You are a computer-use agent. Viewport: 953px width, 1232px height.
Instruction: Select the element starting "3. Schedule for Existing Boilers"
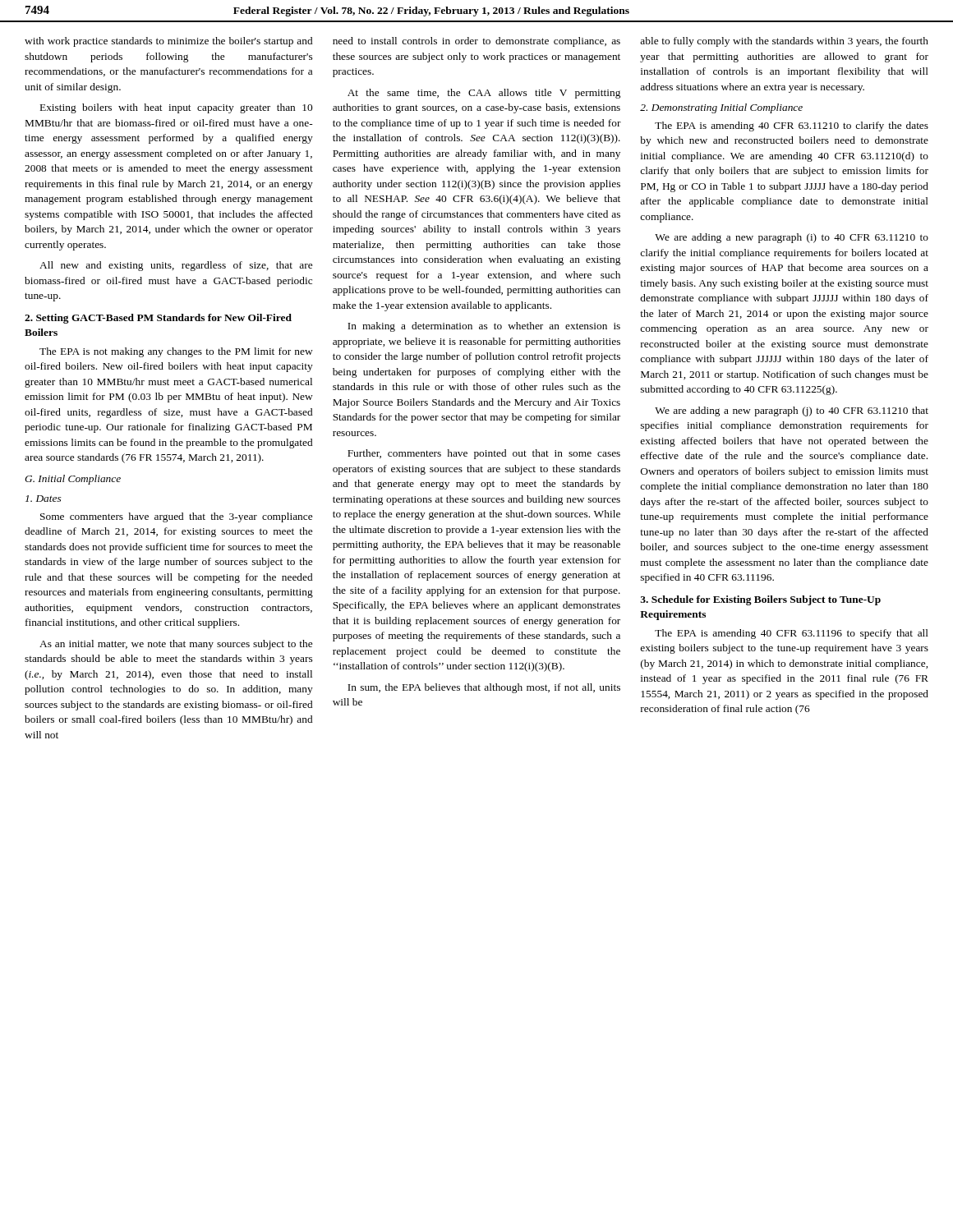761,606
